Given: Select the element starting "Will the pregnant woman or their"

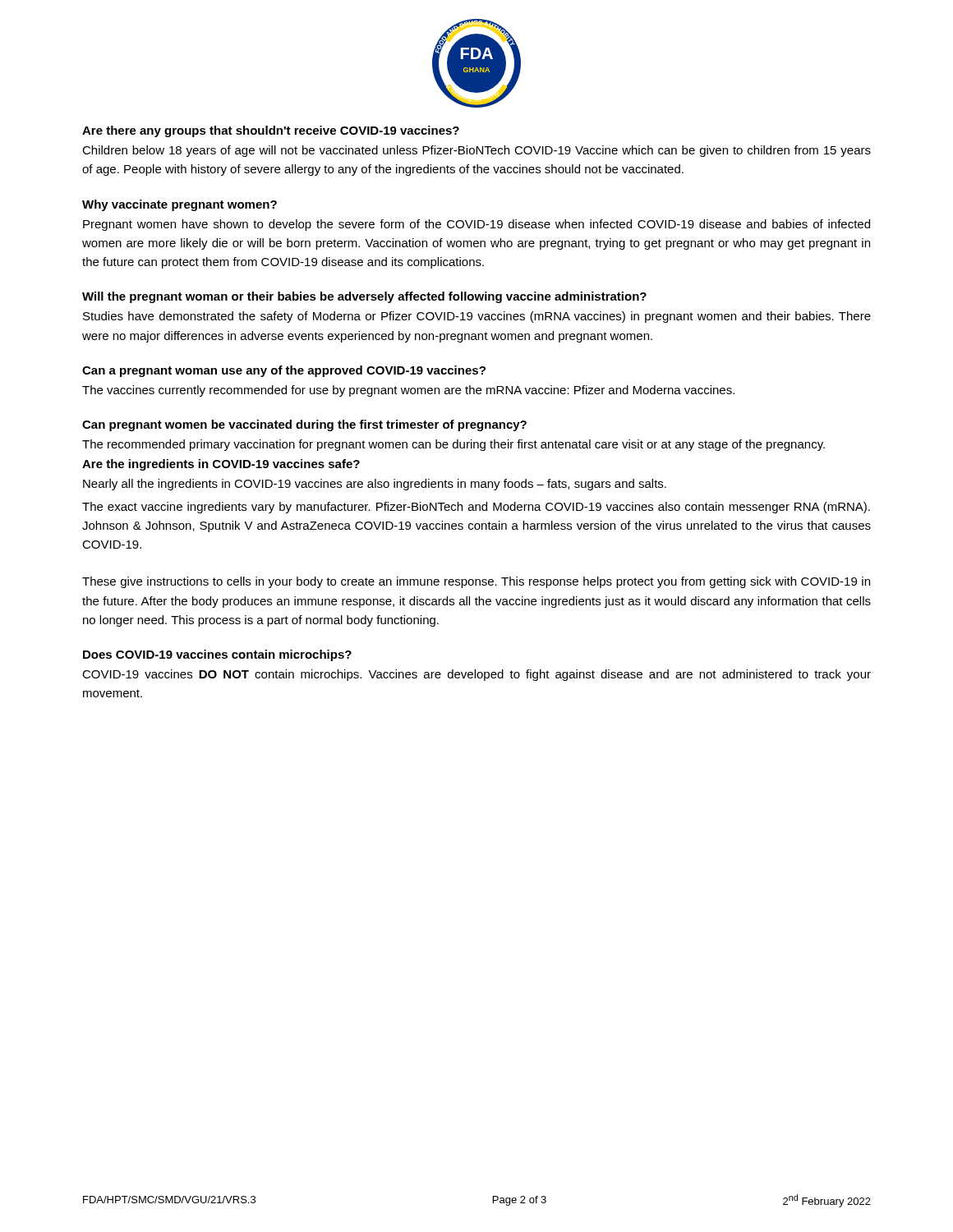Looking at the screenshot, I should coord(365,296).
